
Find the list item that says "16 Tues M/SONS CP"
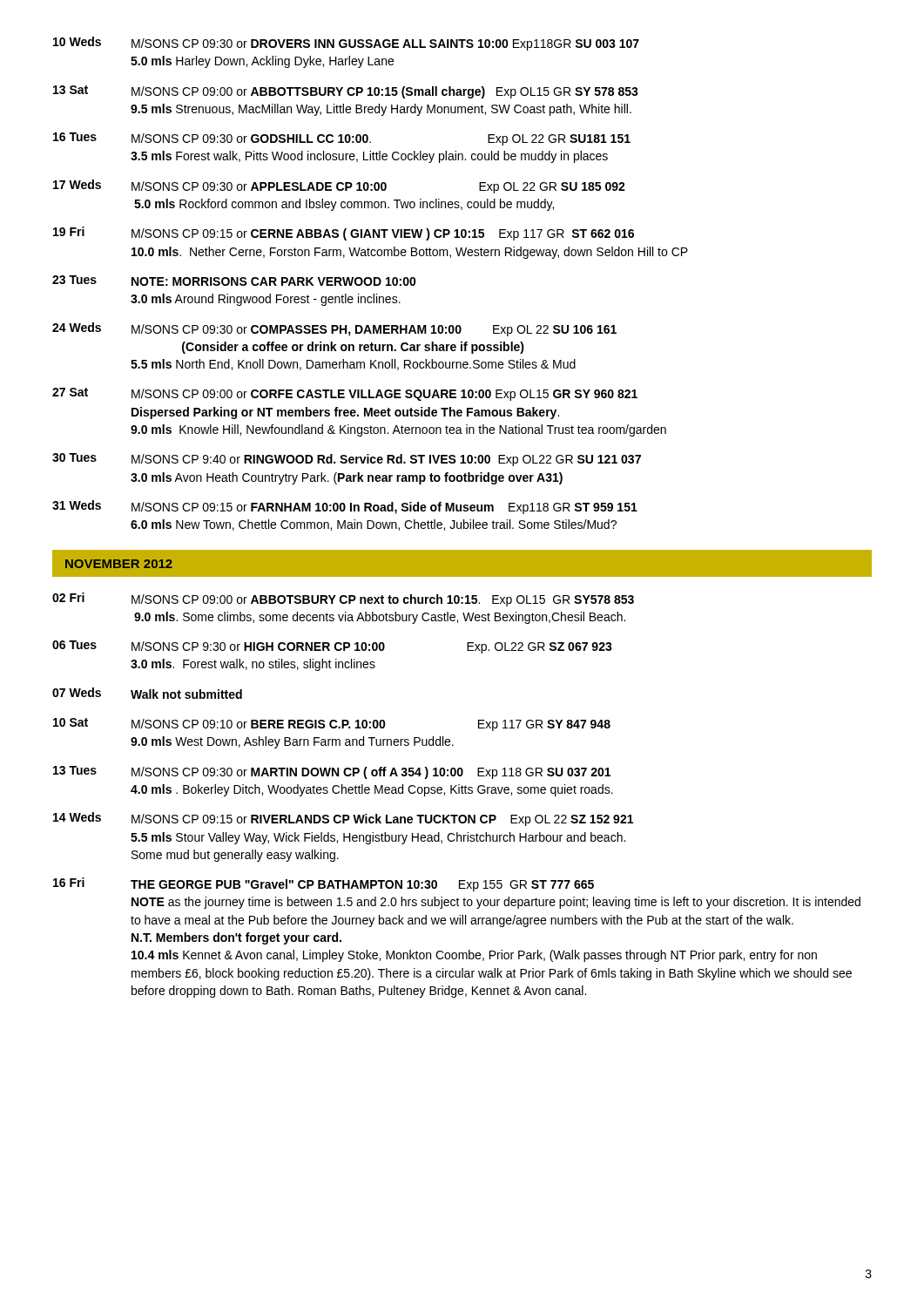462,148
